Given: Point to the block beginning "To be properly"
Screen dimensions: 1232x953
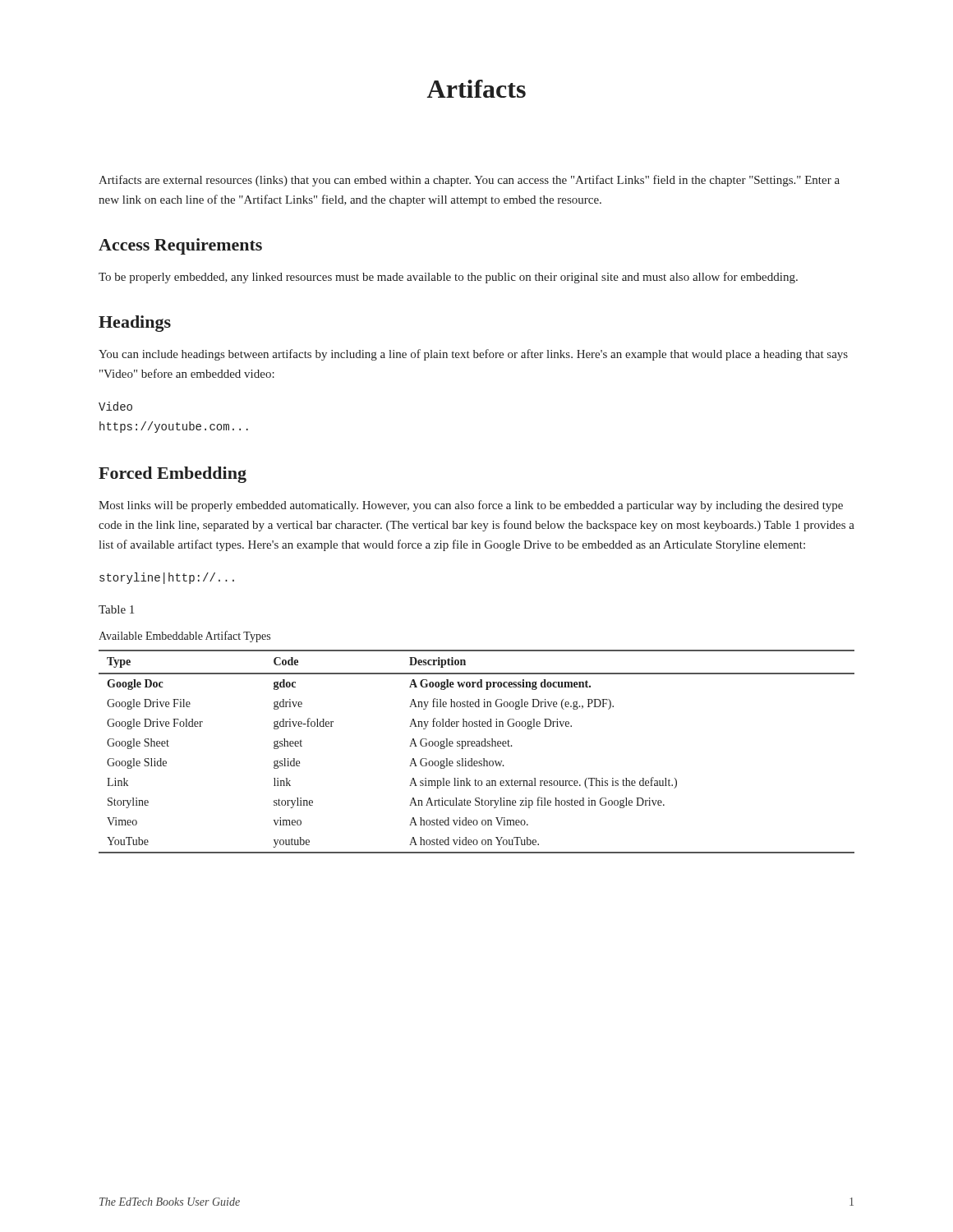Looking at the screenshot, I should tap(448, 277).
